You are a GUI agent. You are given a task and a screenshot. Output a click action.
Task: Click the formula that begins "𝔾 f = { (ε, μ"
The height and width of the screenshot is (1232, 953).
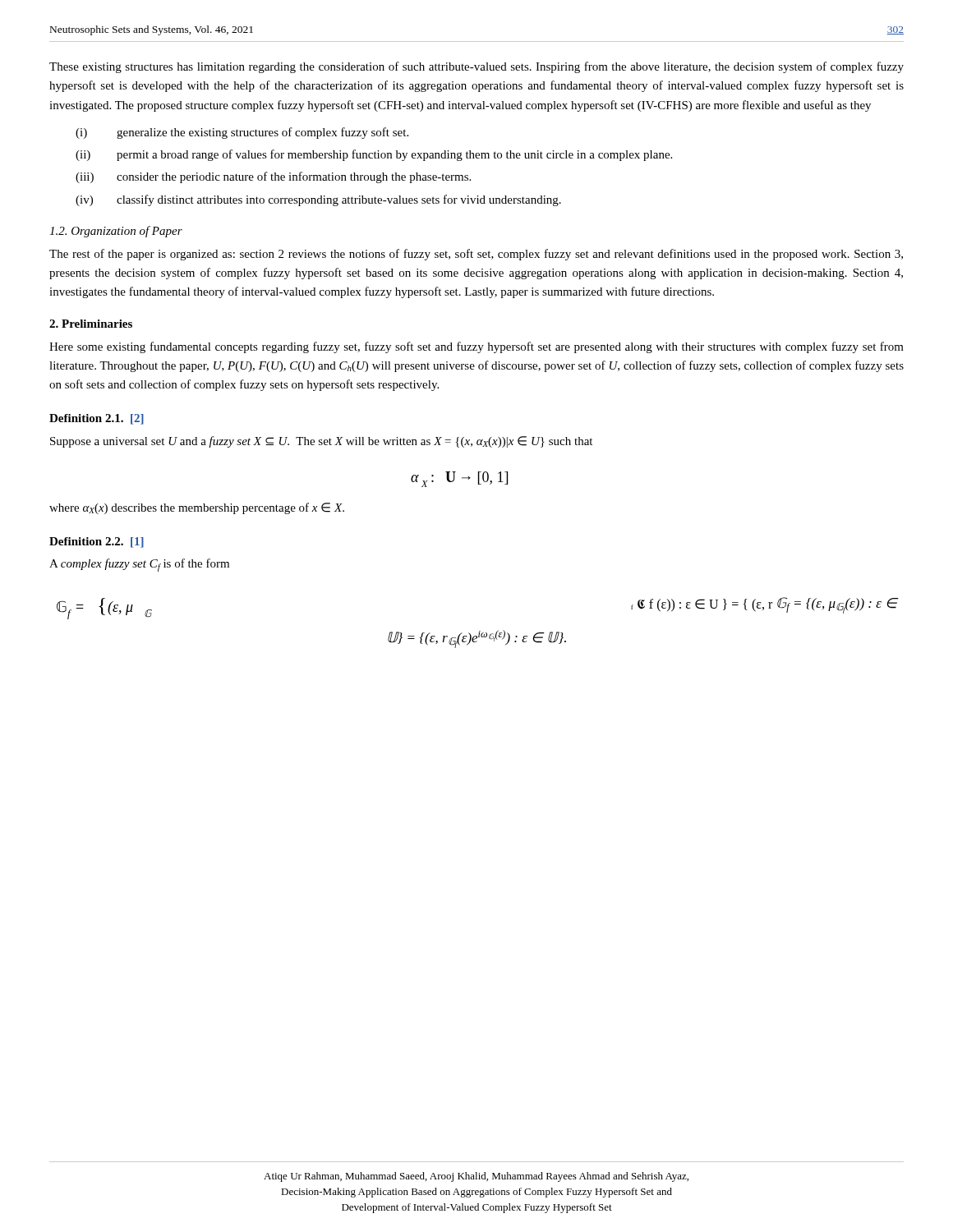point(101,608)
